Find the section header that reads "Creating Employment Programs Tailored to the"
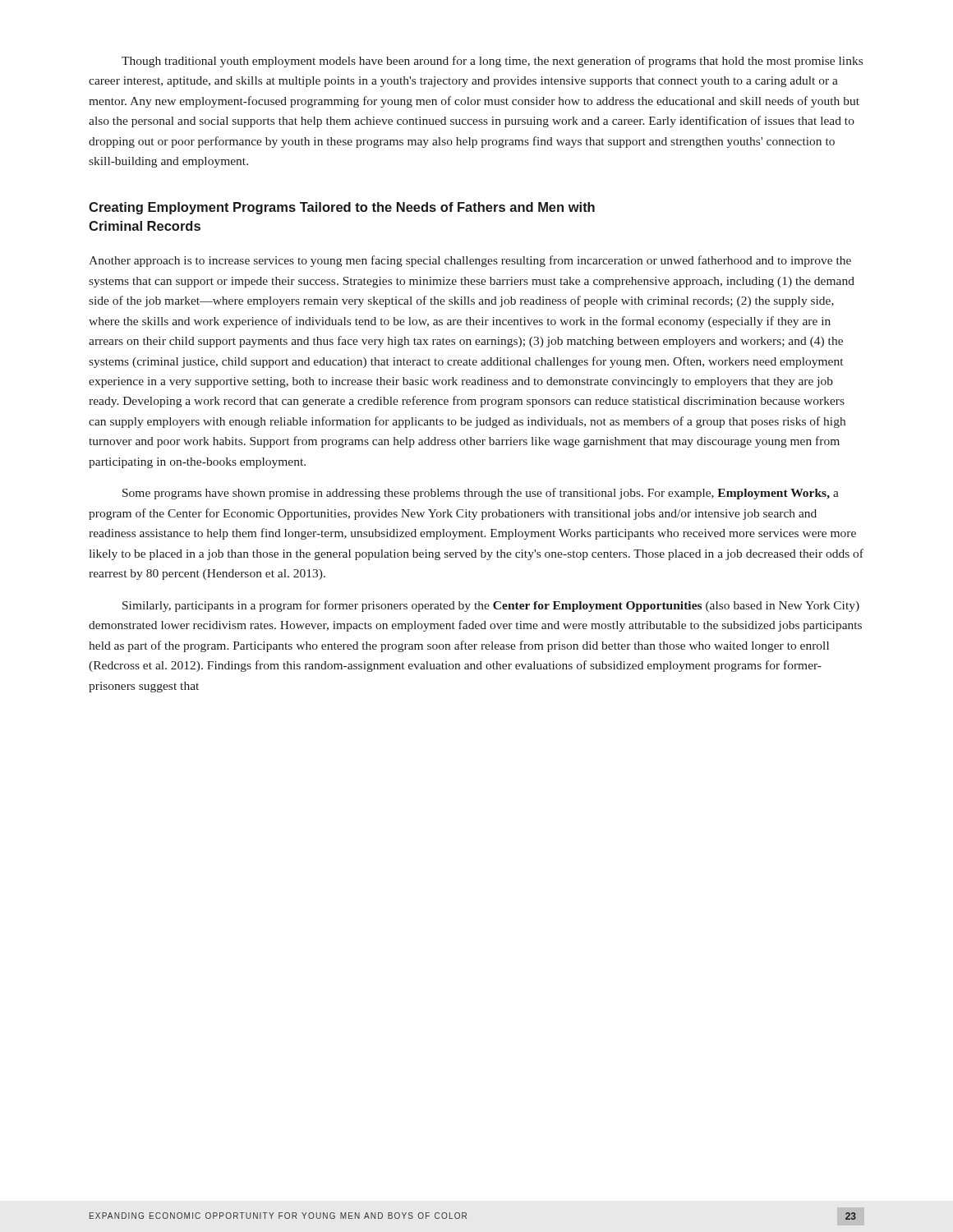The height and width of the screenshot is (1232, 953). tap(342, 216)
